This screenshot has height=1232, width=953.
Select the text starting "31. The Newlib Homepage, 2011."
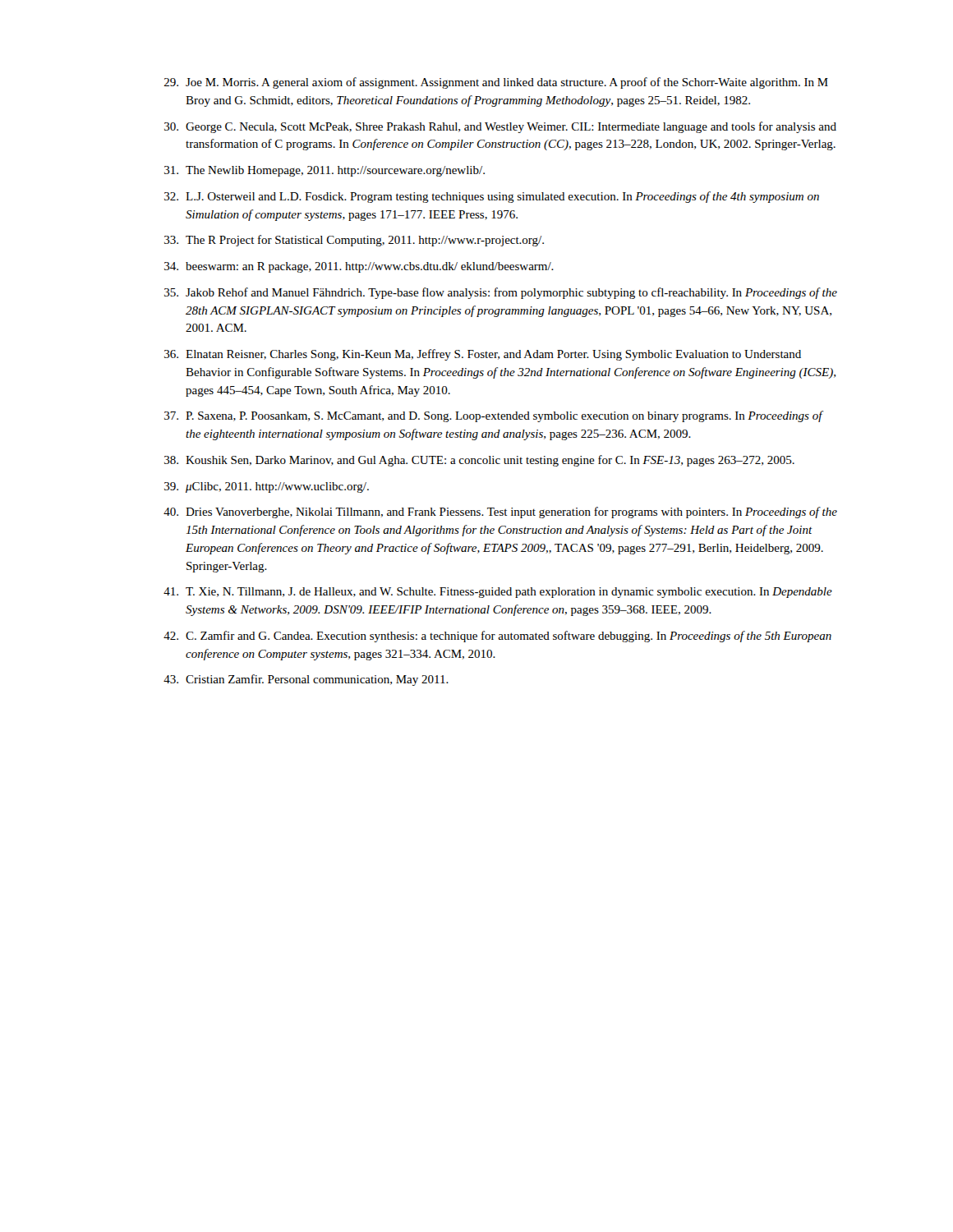tap(493, 171)
